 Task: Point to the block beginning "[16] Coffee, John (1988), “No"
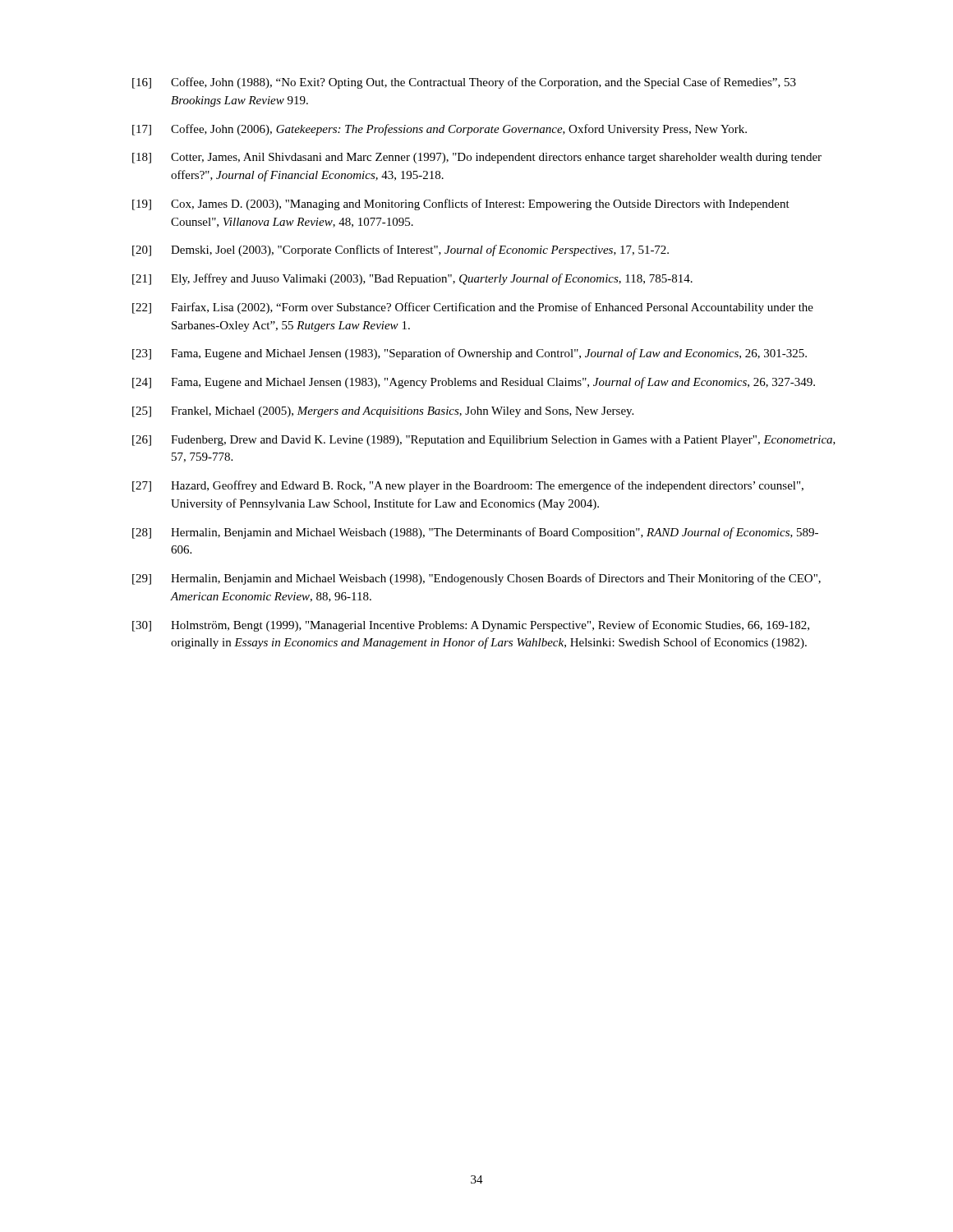[x=485, y=92]
